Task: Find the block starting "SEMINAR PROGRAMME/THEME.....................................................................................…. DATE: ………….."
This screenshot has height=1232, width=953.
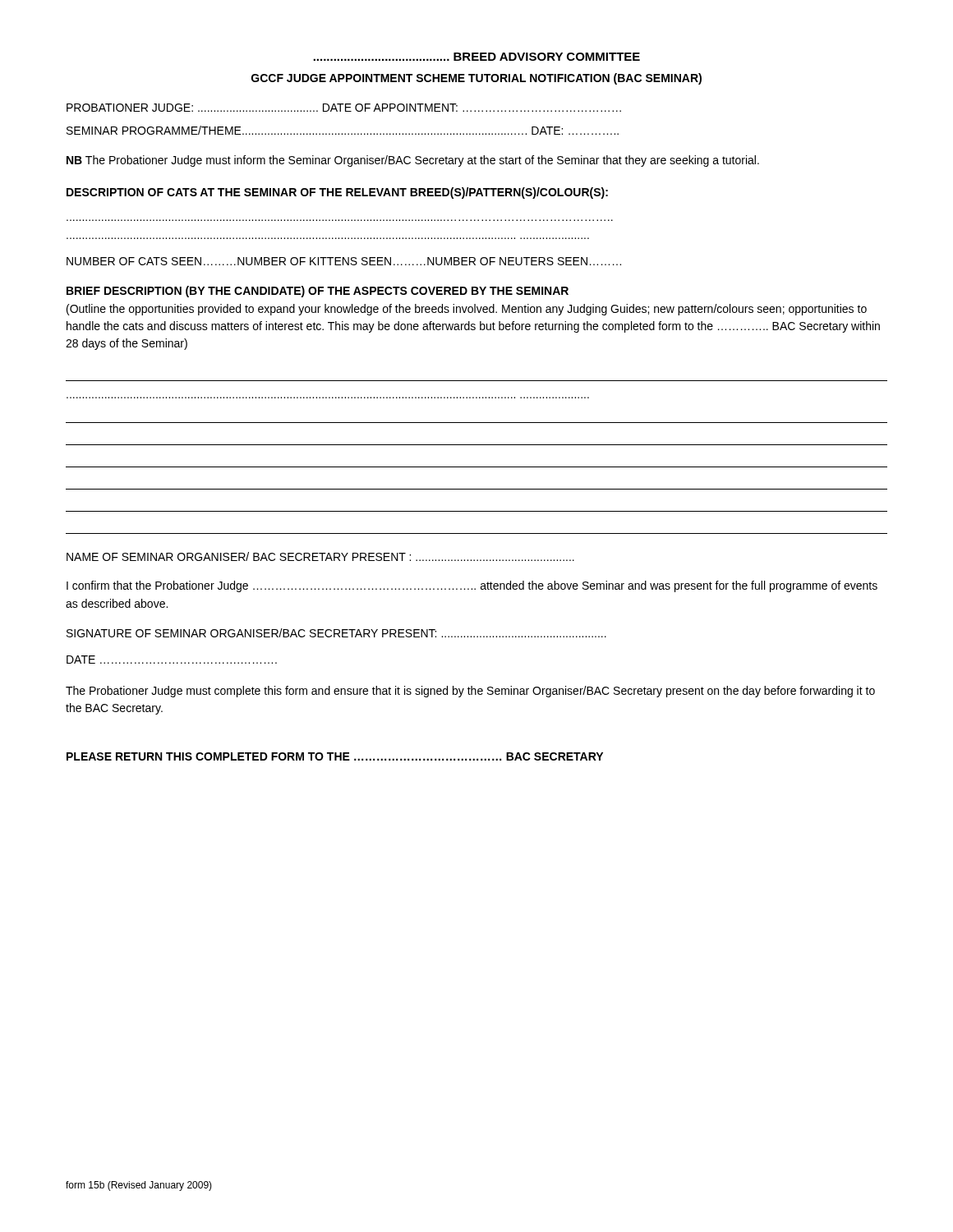Action: pos(343,131)
